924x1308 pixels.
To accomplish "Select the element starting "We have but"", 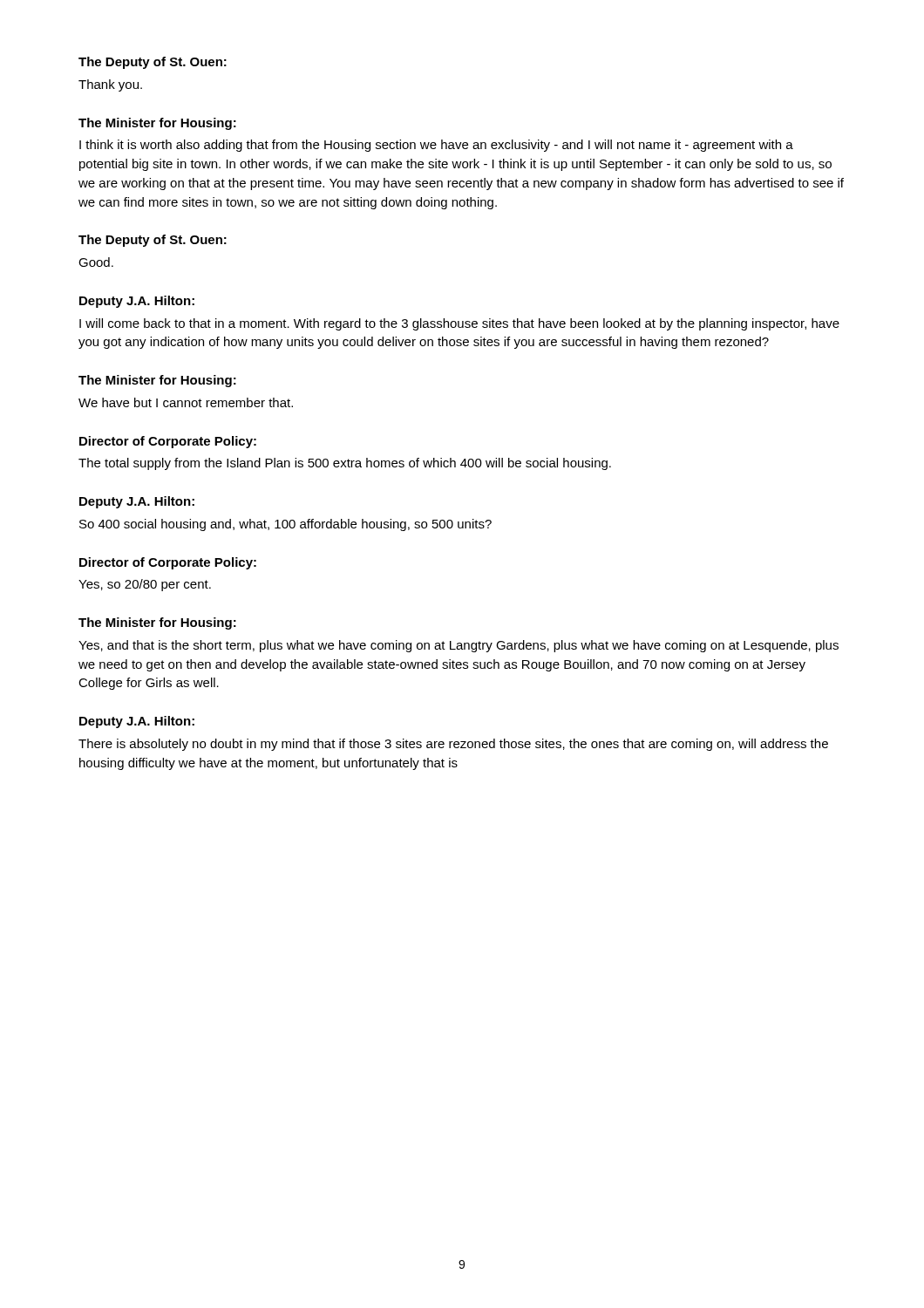I will (186, 402).
